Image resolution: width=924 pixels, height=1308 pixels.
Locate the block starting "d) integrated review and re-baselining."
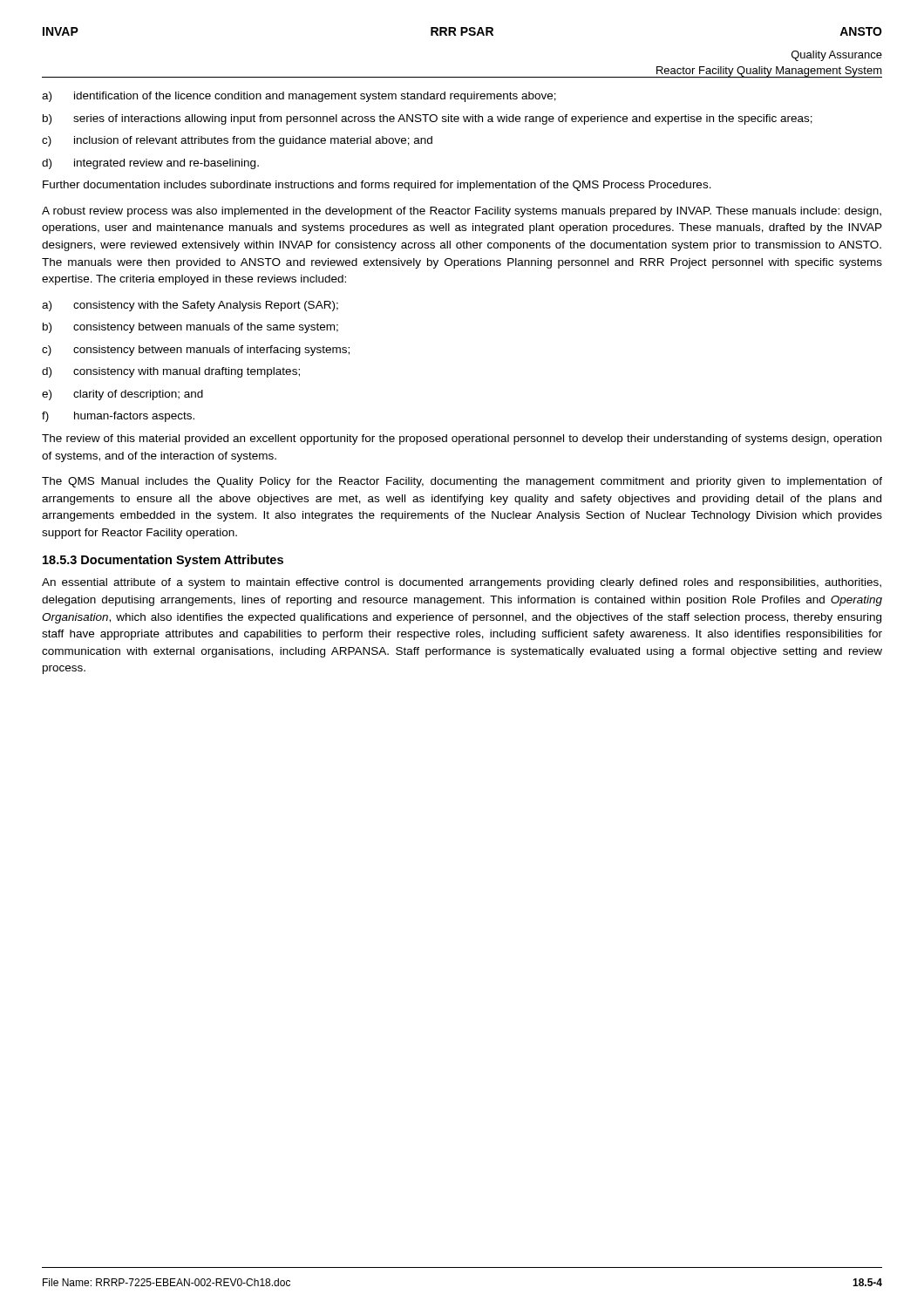[x=150, y=164]
